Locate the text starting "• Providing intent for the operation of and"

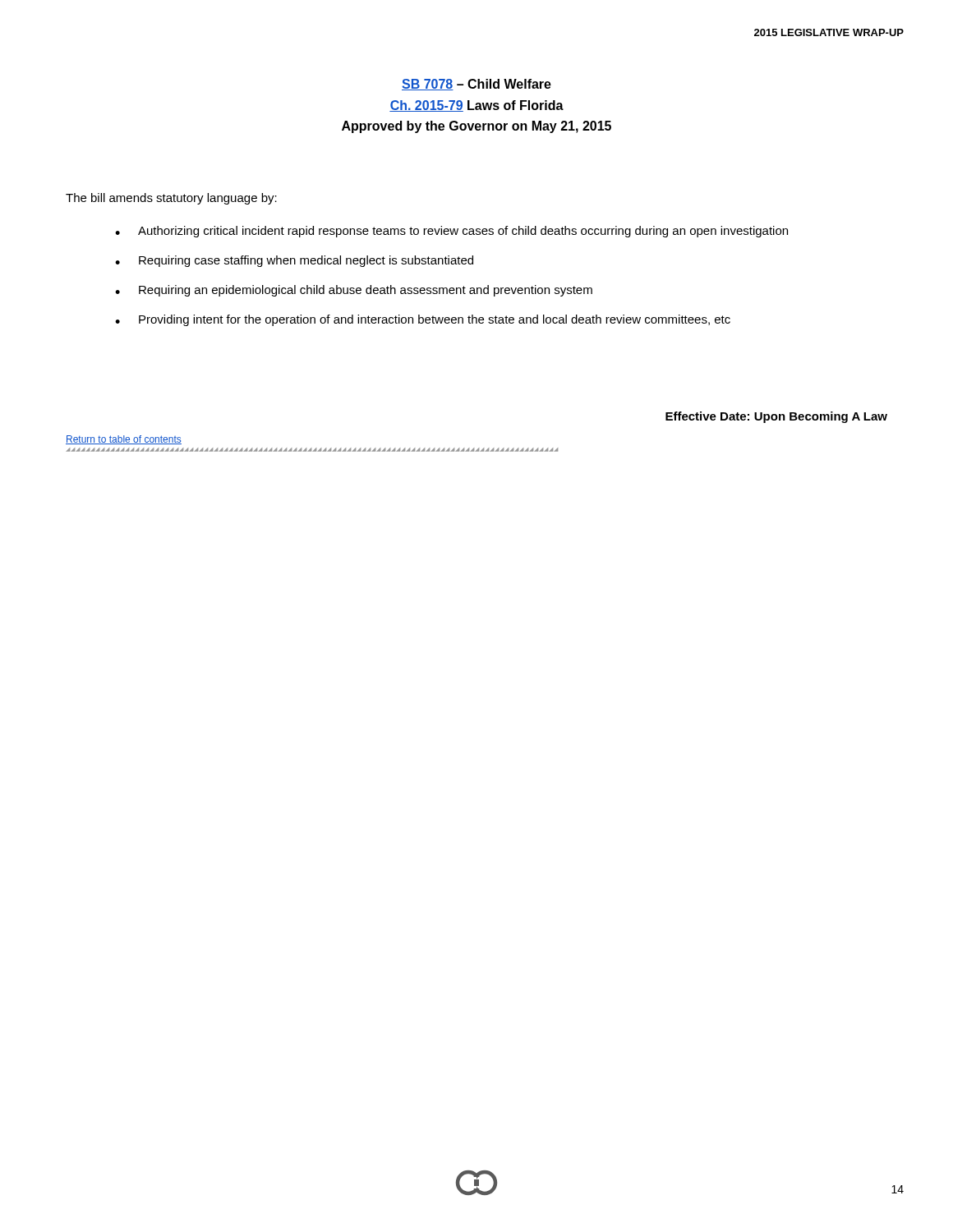coord(501,322)
